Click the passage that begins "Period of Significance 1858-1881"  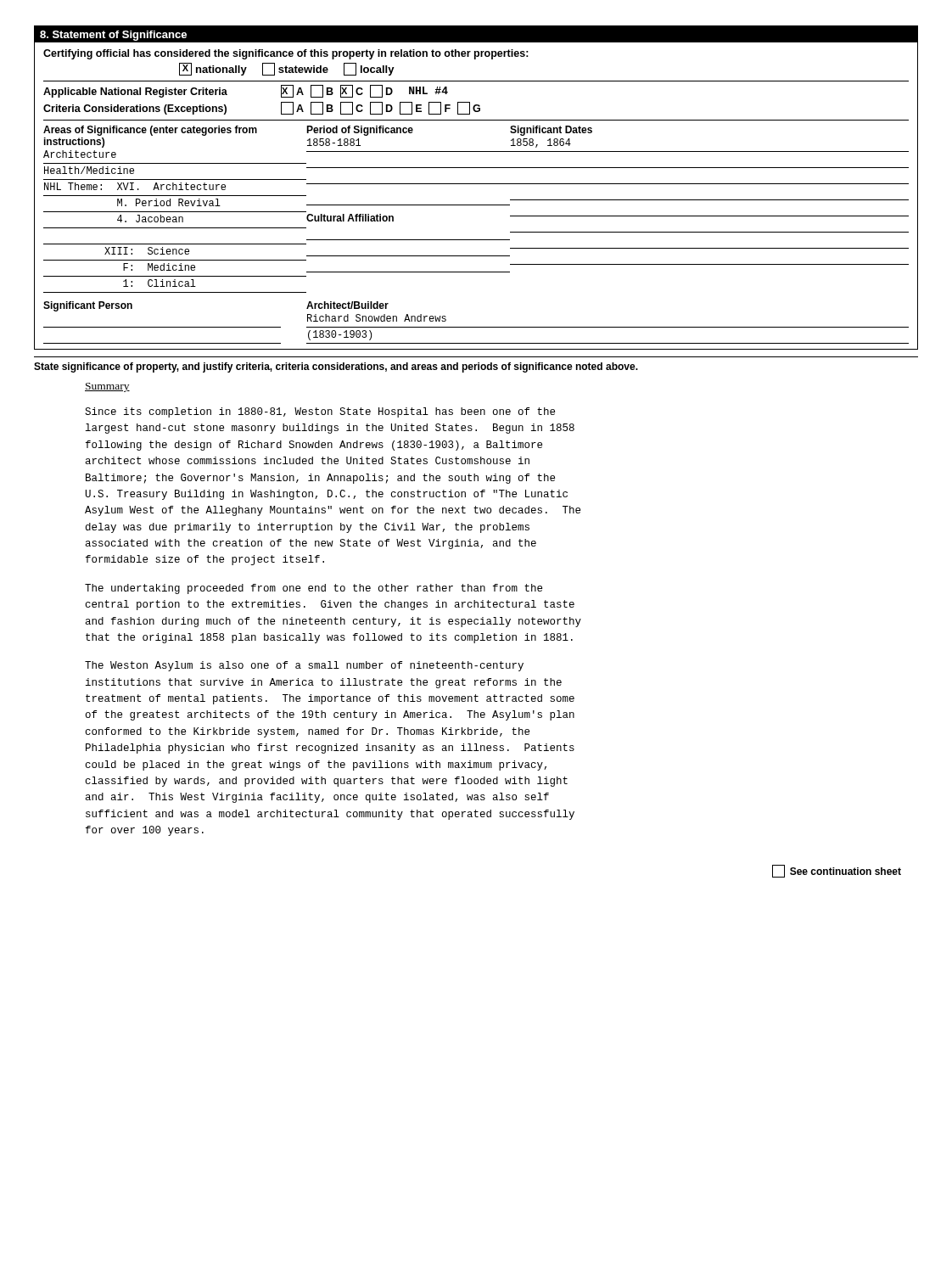click(408, 198)
